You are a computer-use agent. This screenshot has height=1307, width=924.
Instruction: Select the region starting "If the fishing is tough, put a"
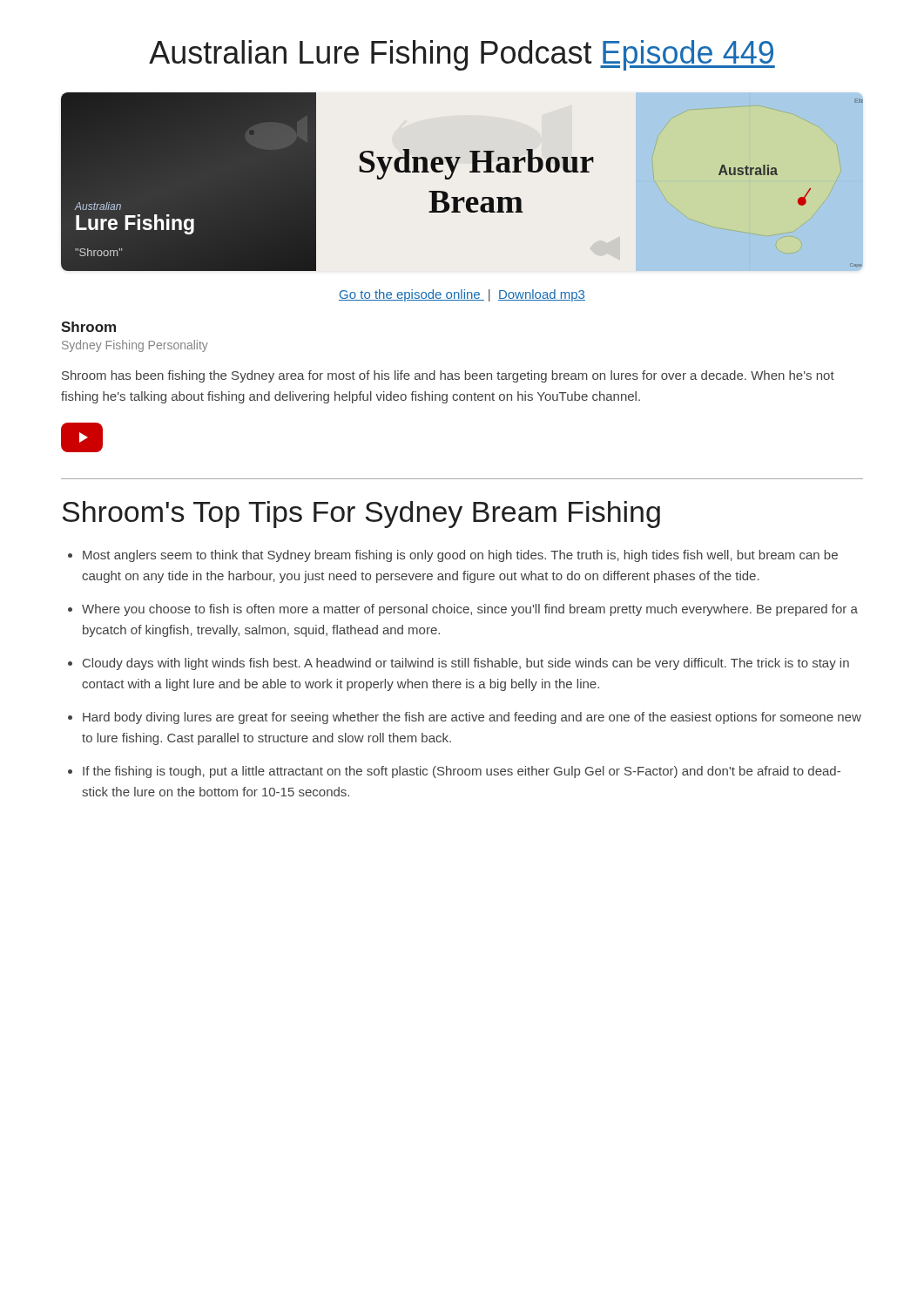[461, 781]
